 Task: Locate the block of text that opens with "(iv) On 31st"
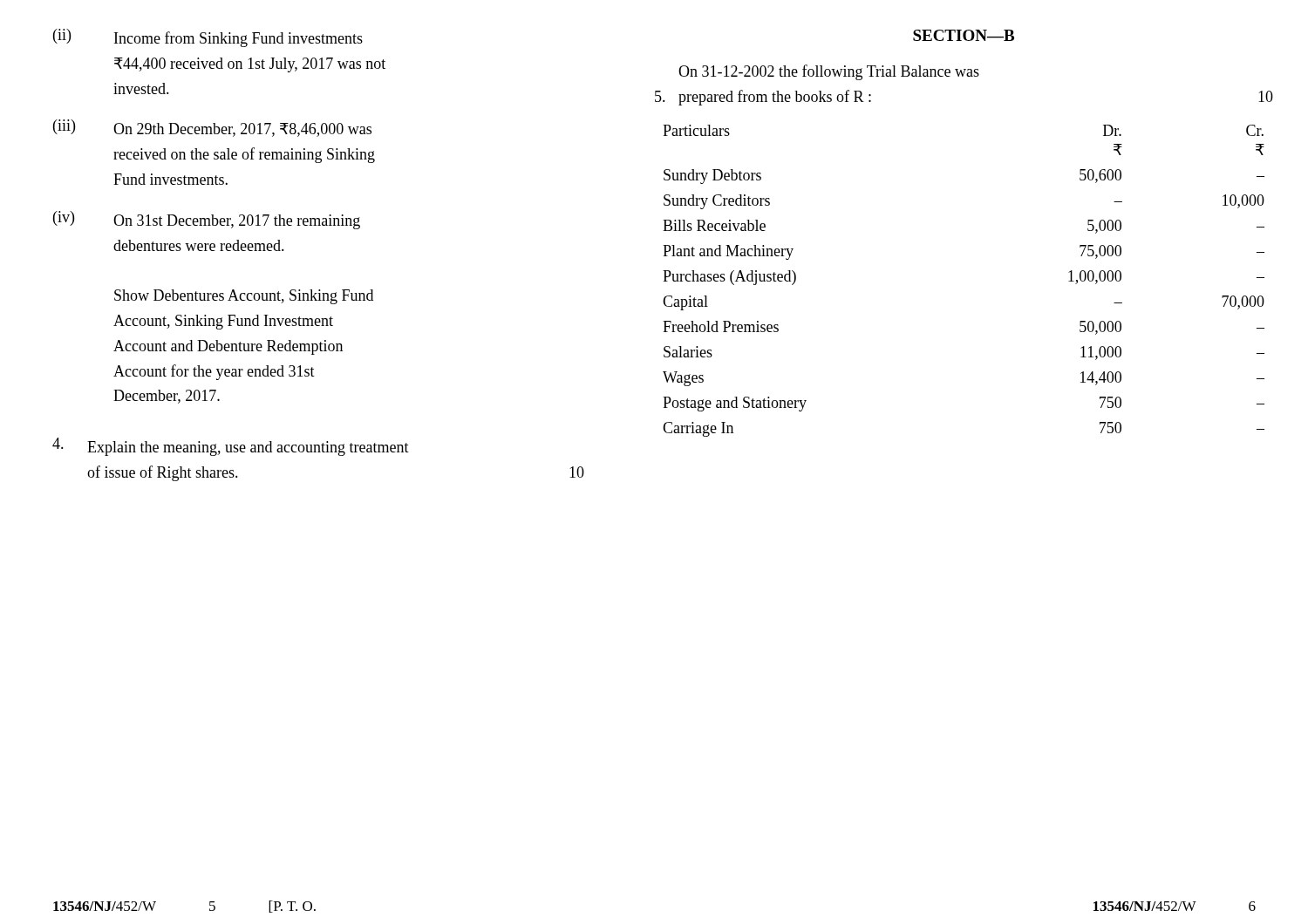pos(323,309)
